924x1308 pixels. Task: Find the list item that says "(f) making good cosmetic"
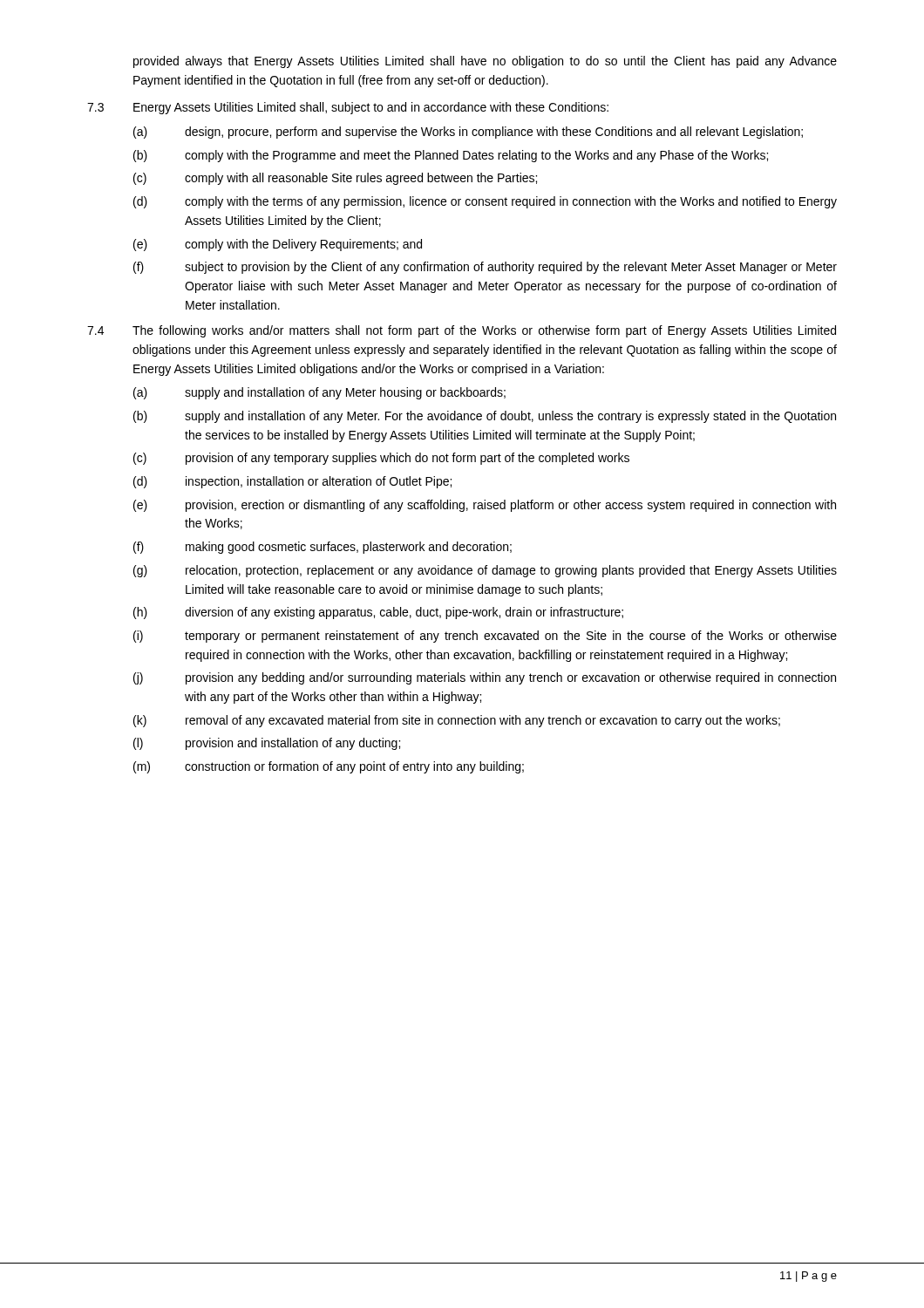462,548
